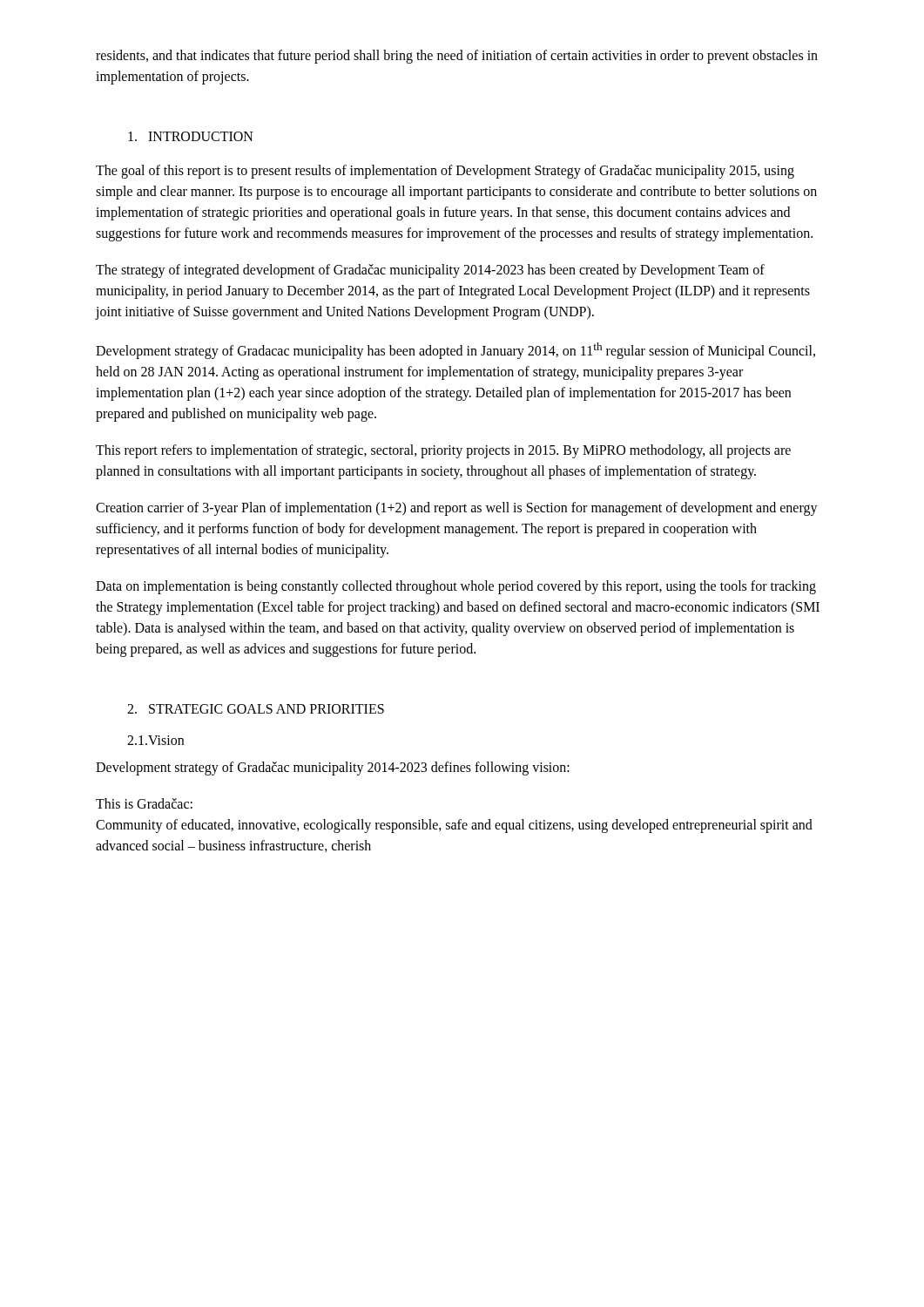Point to the block beginning "residents, and that indicates that"
The width and height of the screenshot is (924, 1307).
tap(457, 66)
